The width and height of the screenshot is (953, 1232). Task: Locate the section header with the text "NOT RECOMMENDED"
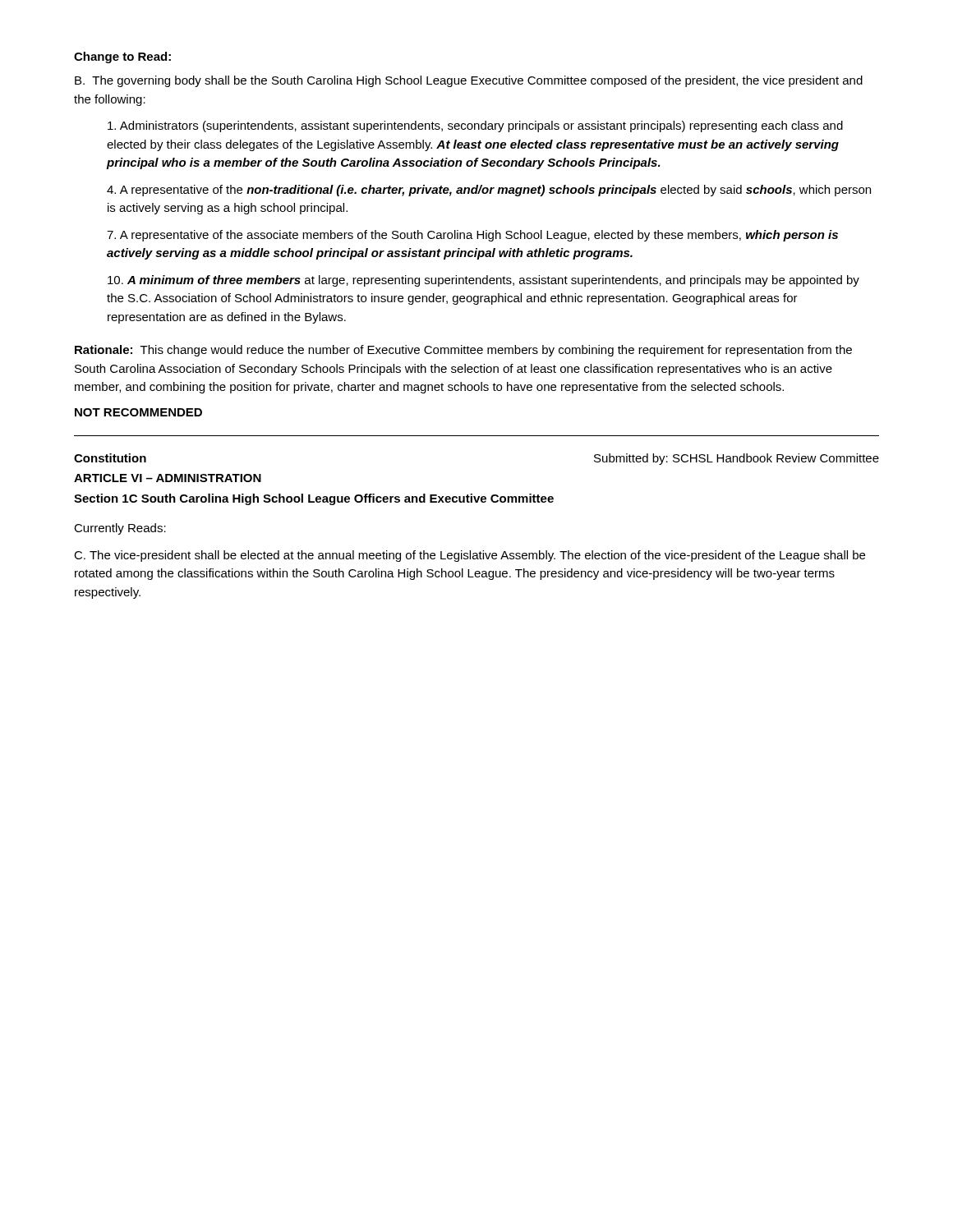(138, 411)
